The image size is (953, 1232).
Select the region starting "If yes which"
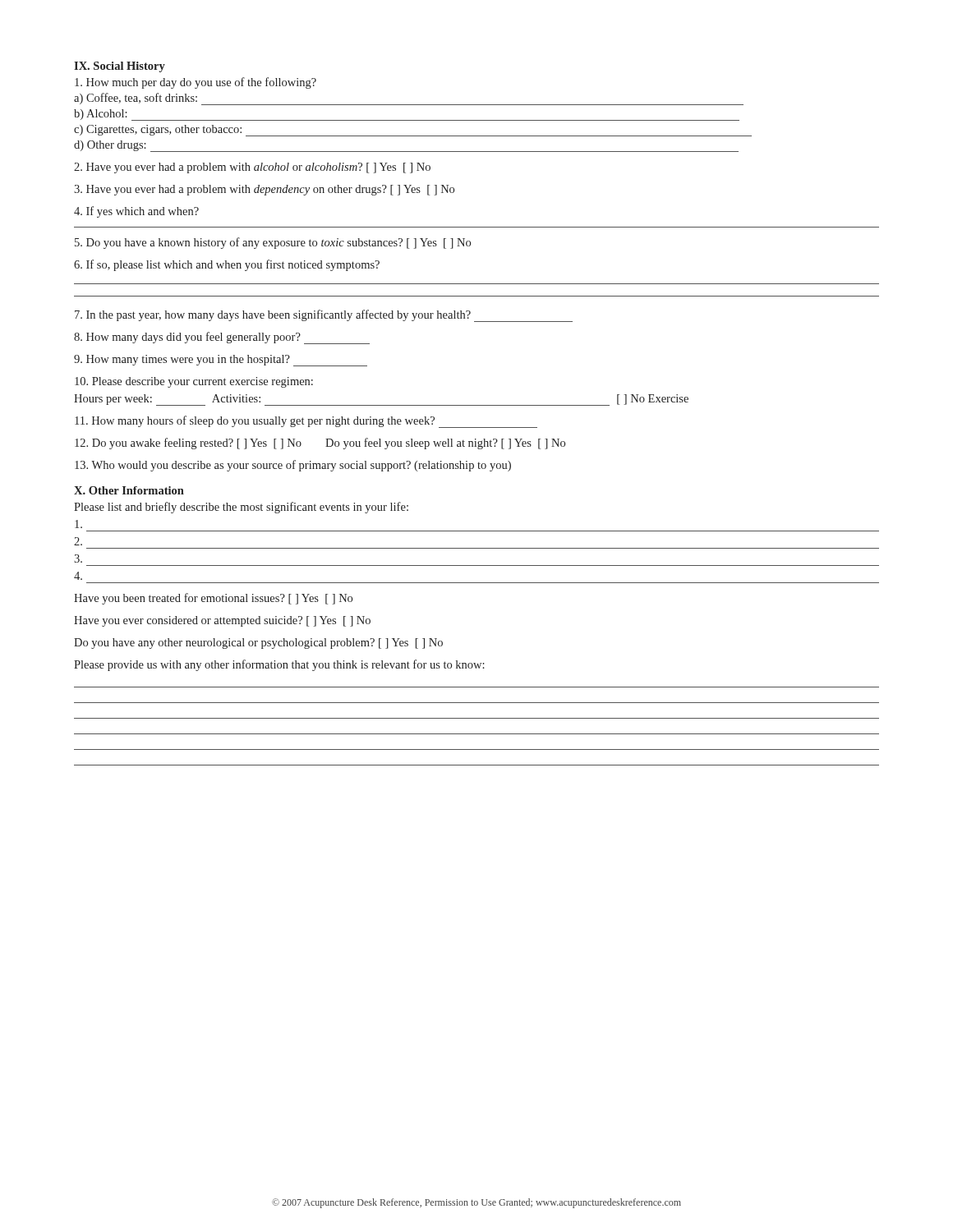136,211
